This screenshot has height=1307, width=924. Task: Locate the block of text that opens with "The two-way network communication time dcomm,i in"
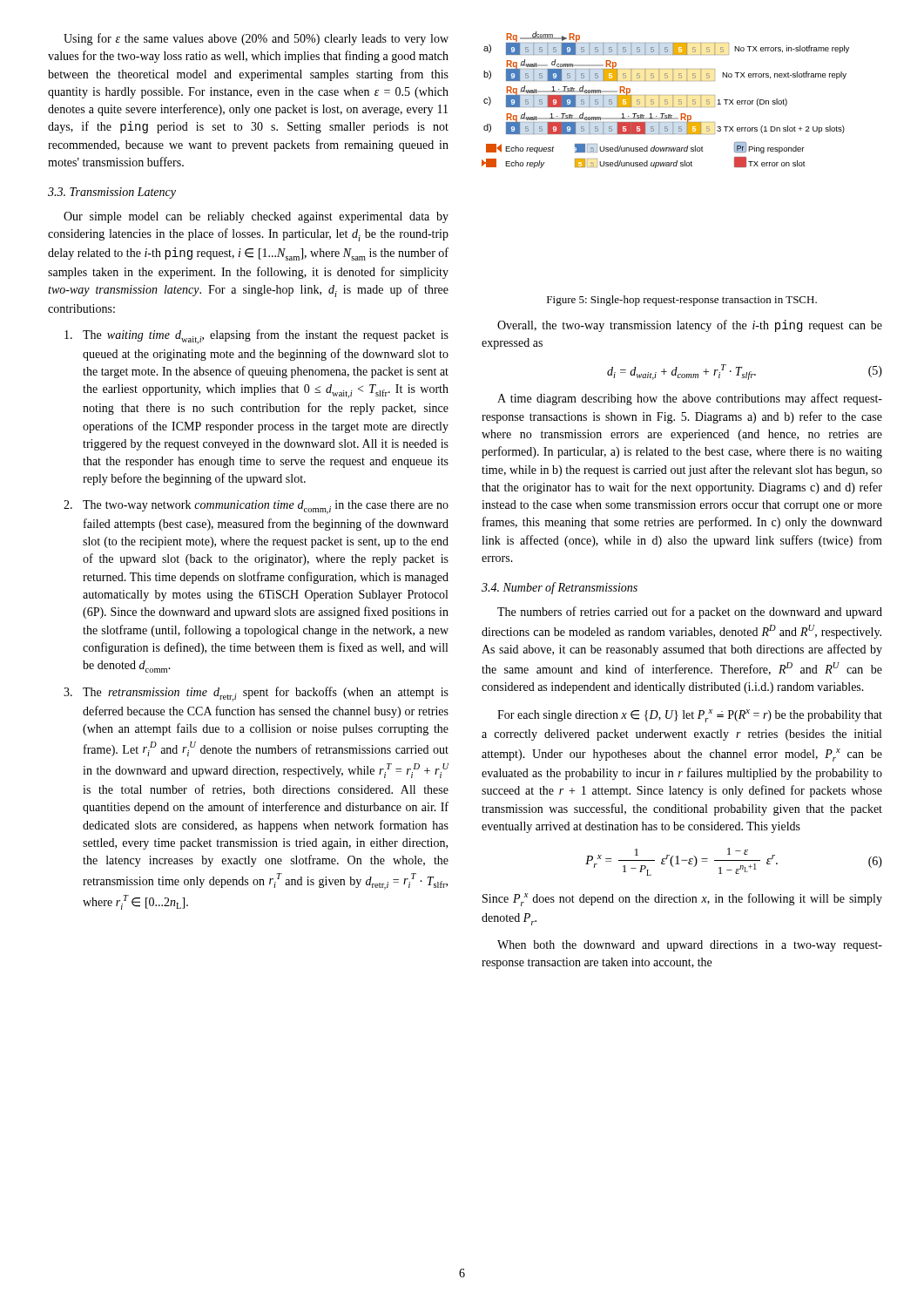click(266, 586)
